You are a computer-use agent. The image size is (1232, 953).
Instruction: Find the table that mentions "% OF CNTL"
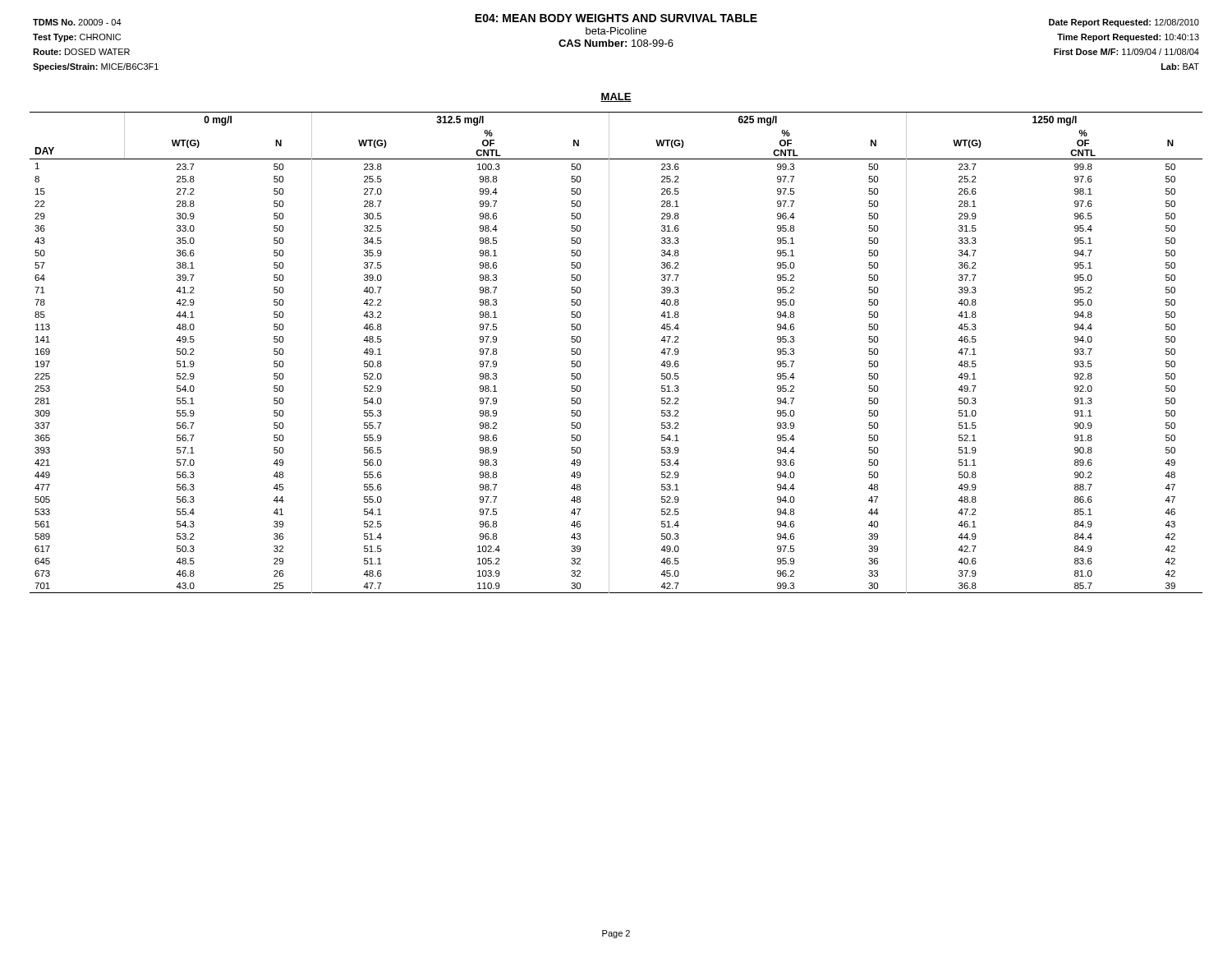click(616, 352)
